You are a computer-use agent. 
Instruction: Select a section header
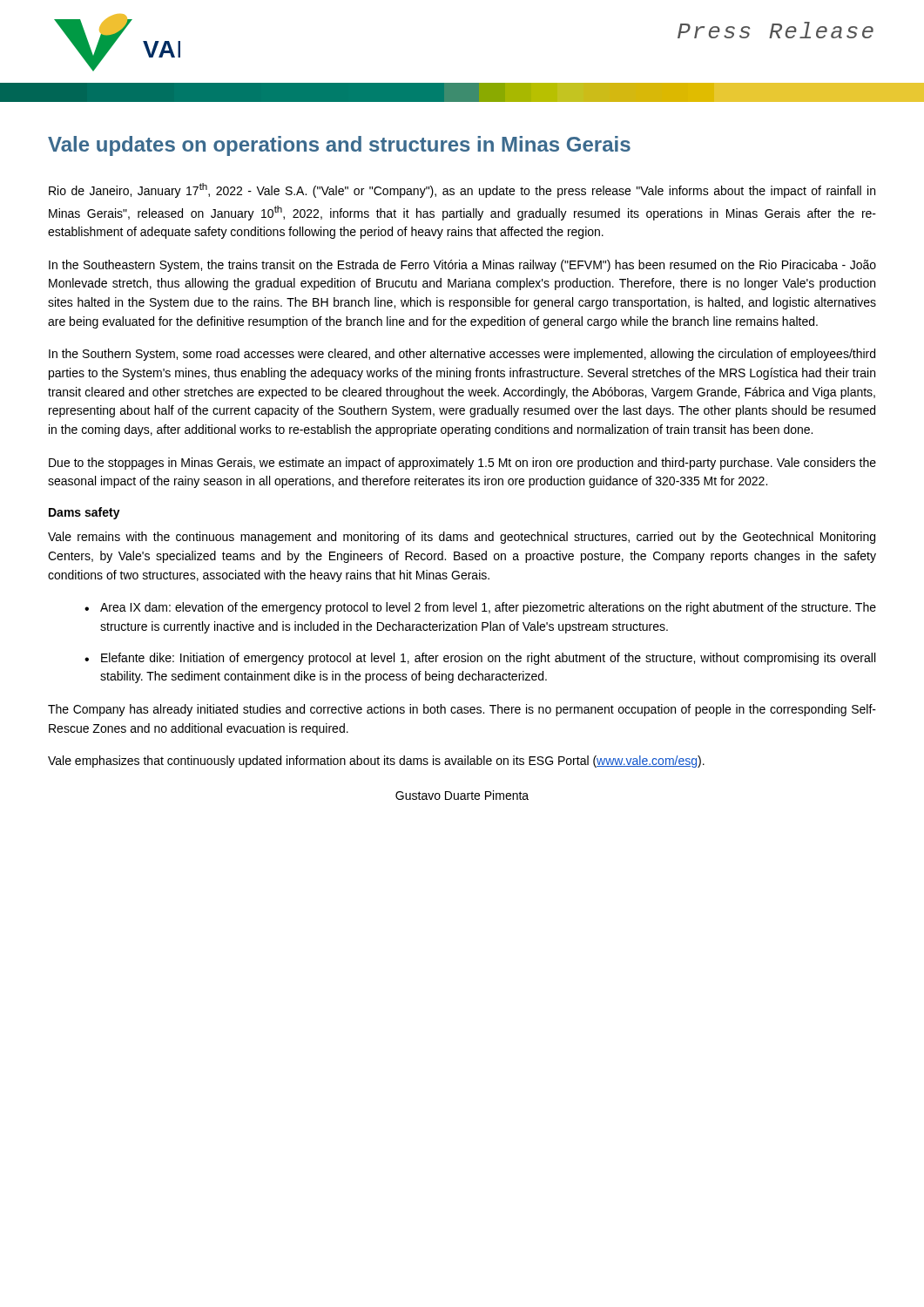84,512
